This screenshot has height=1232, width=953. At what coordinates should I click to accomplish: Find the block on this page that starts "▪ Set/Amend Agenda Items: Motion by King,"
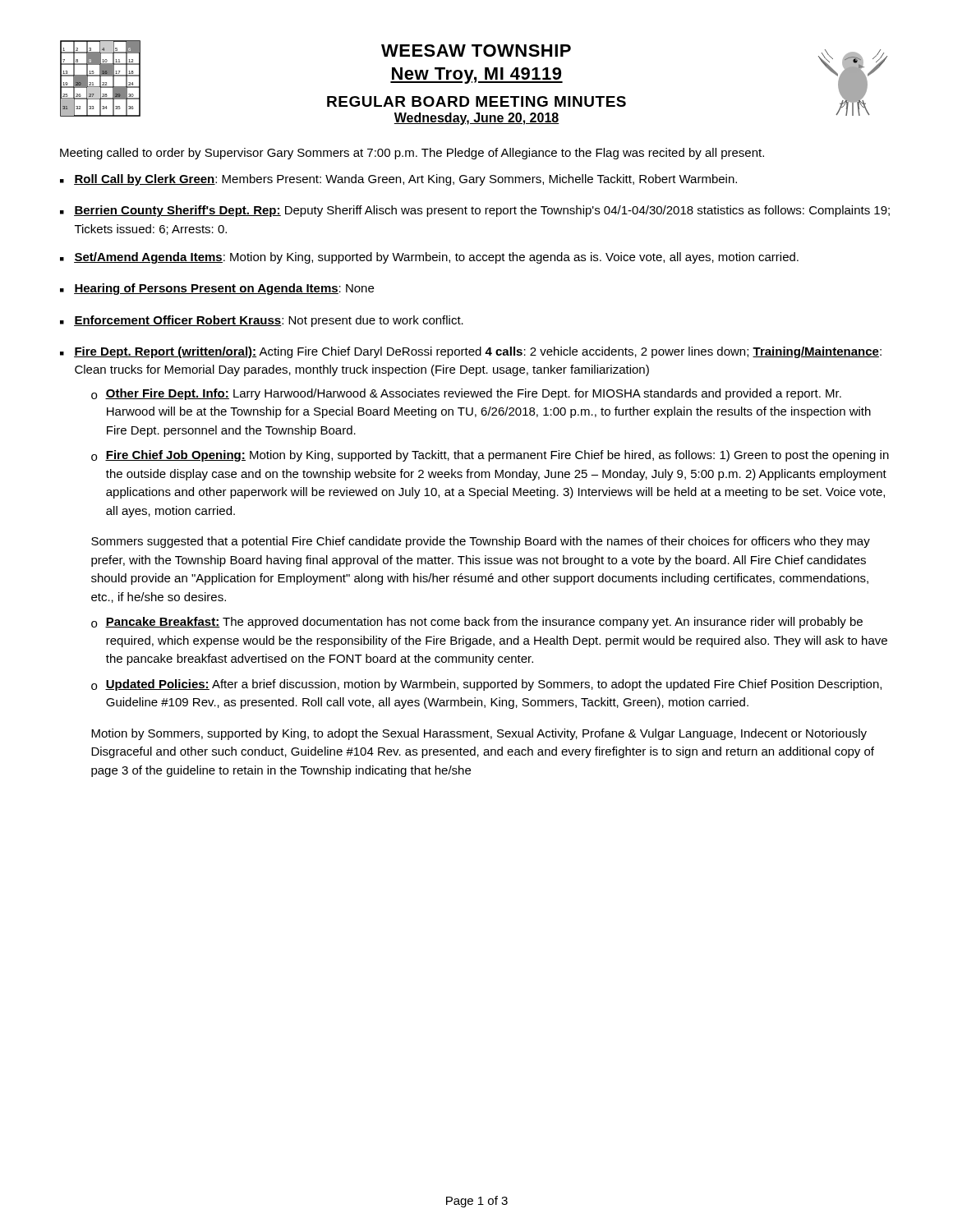coord(476,259)
